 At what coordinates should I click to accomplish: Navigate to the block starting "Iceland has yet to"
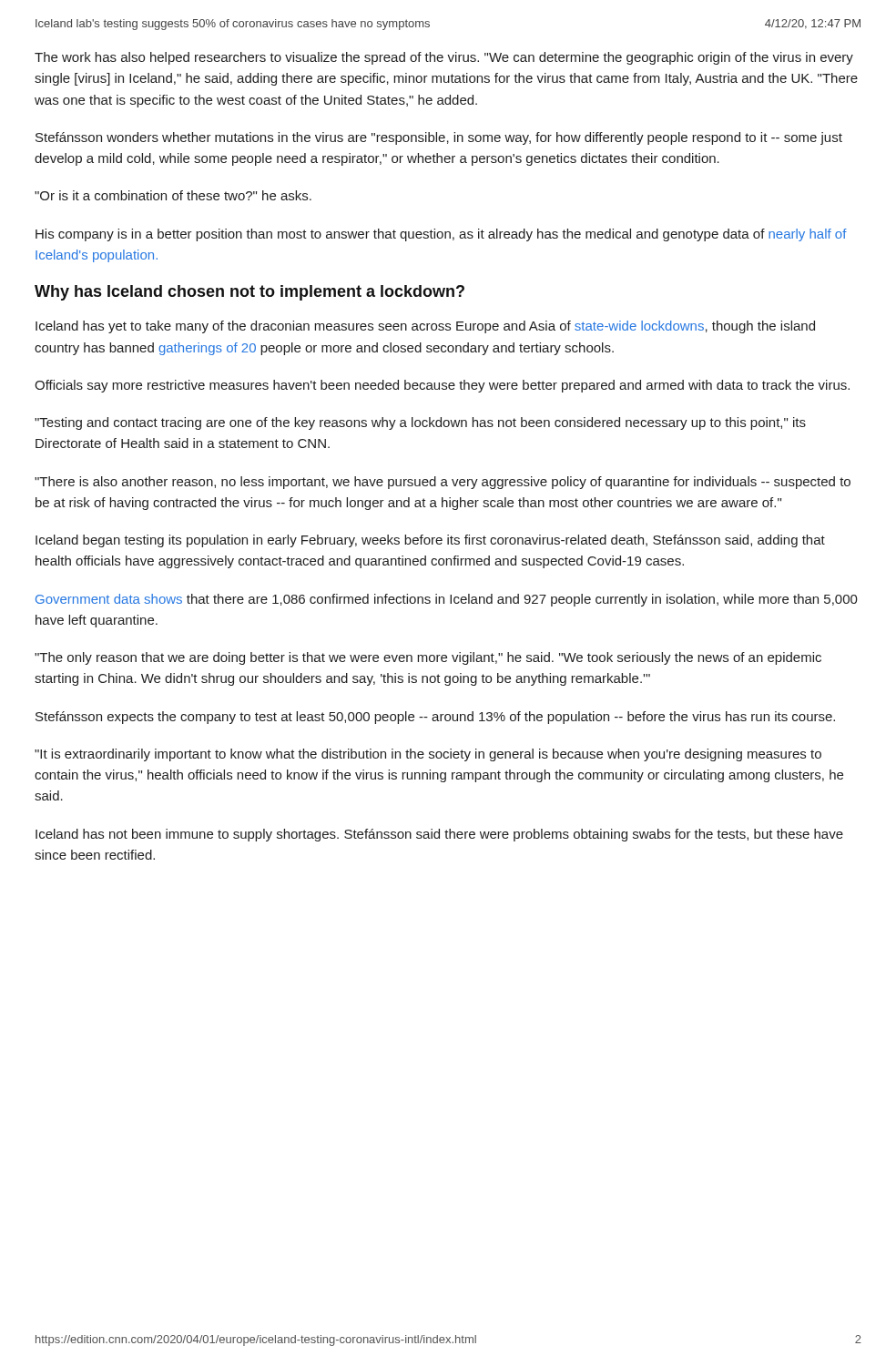(x=425, y=337)
